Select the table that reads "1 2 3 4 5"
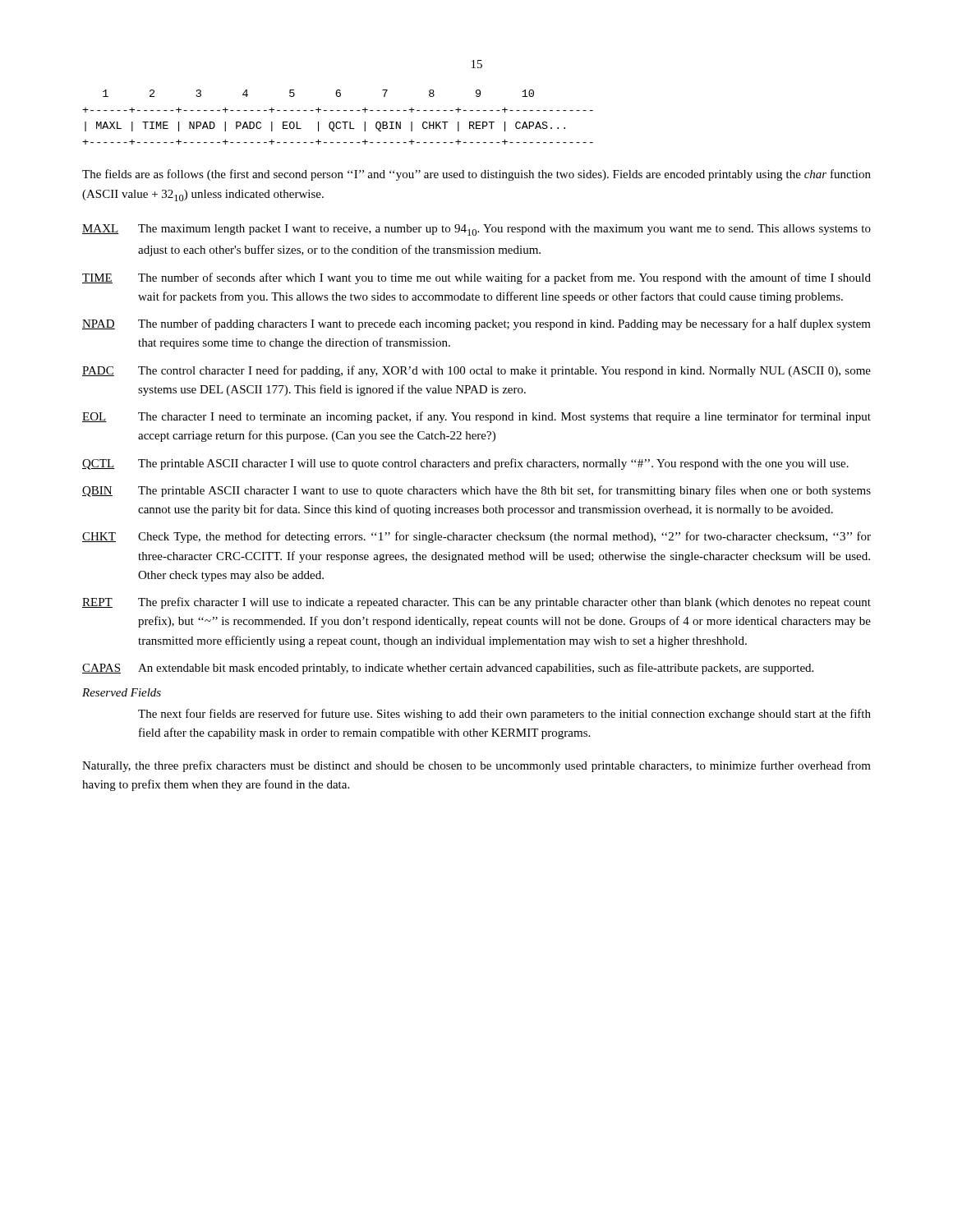Viewport: 953px width, 1232px height. click(476, 118)
